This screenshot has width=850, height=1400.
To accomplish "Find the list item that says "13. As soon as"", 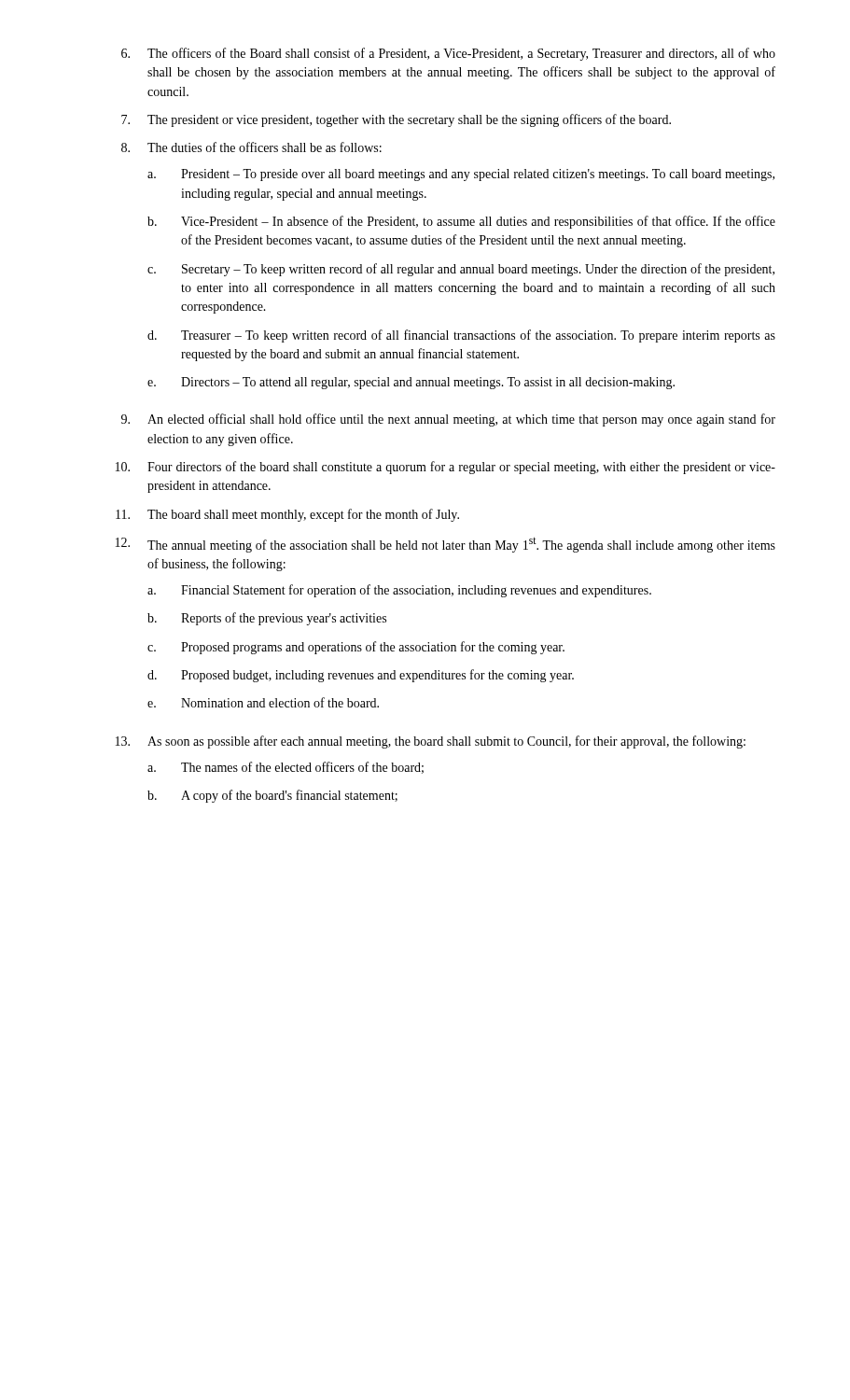I will tap(425, 774).
